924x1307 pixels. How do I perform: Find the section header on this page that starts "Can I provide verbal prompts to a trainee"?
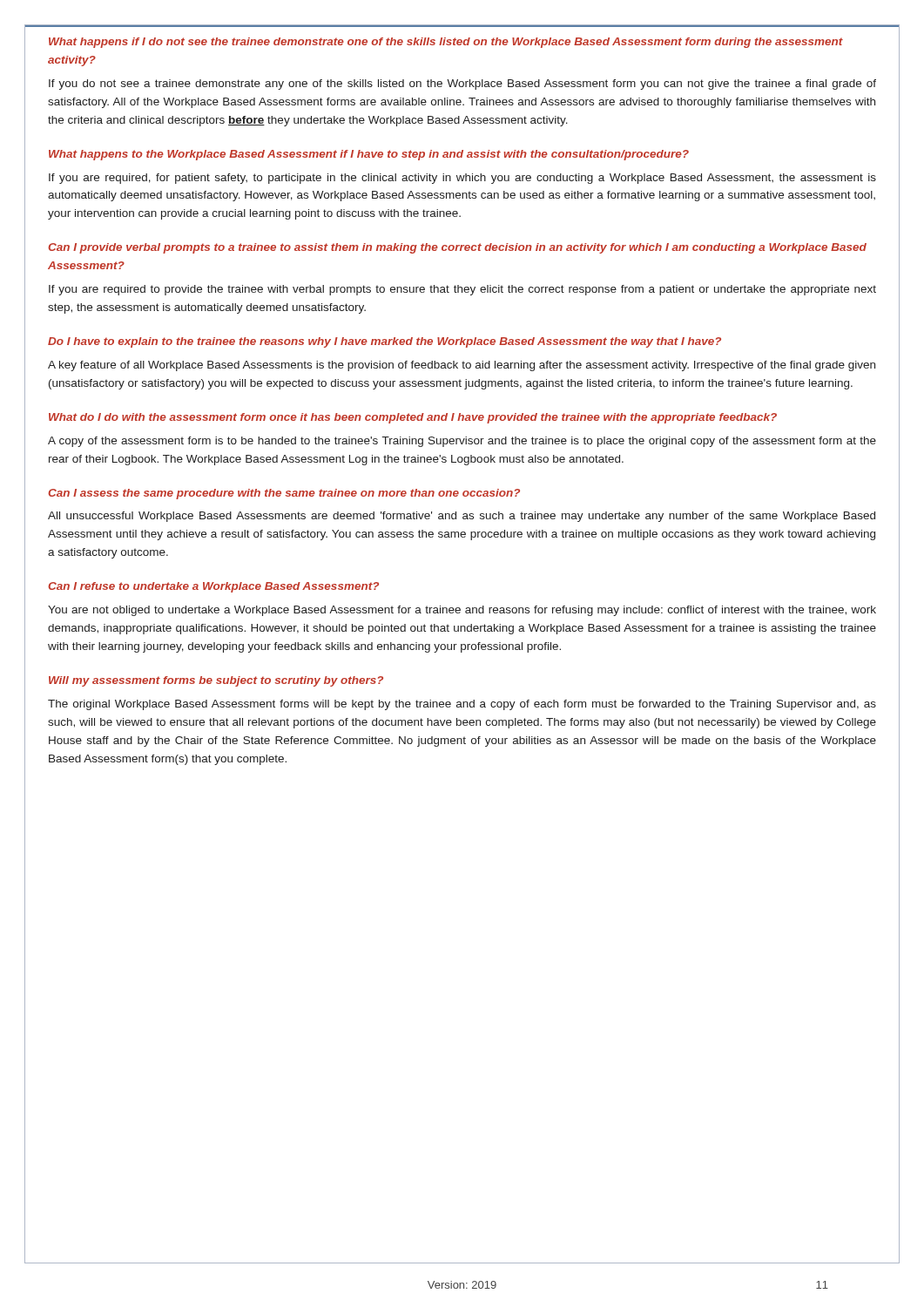click(457, 256)
